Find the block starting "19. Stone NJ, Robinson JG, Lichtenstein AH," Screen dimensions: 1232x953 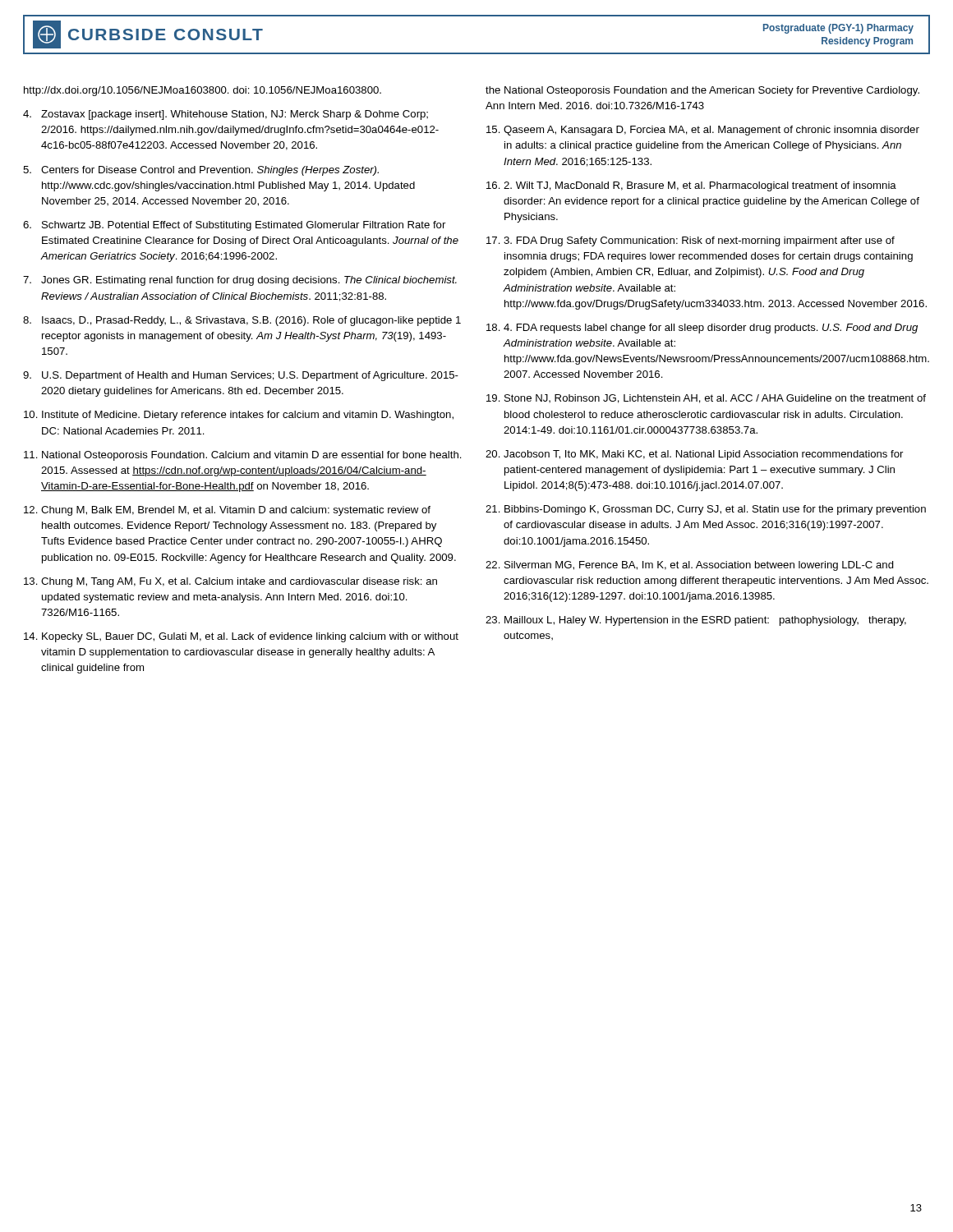click(708, 414)
